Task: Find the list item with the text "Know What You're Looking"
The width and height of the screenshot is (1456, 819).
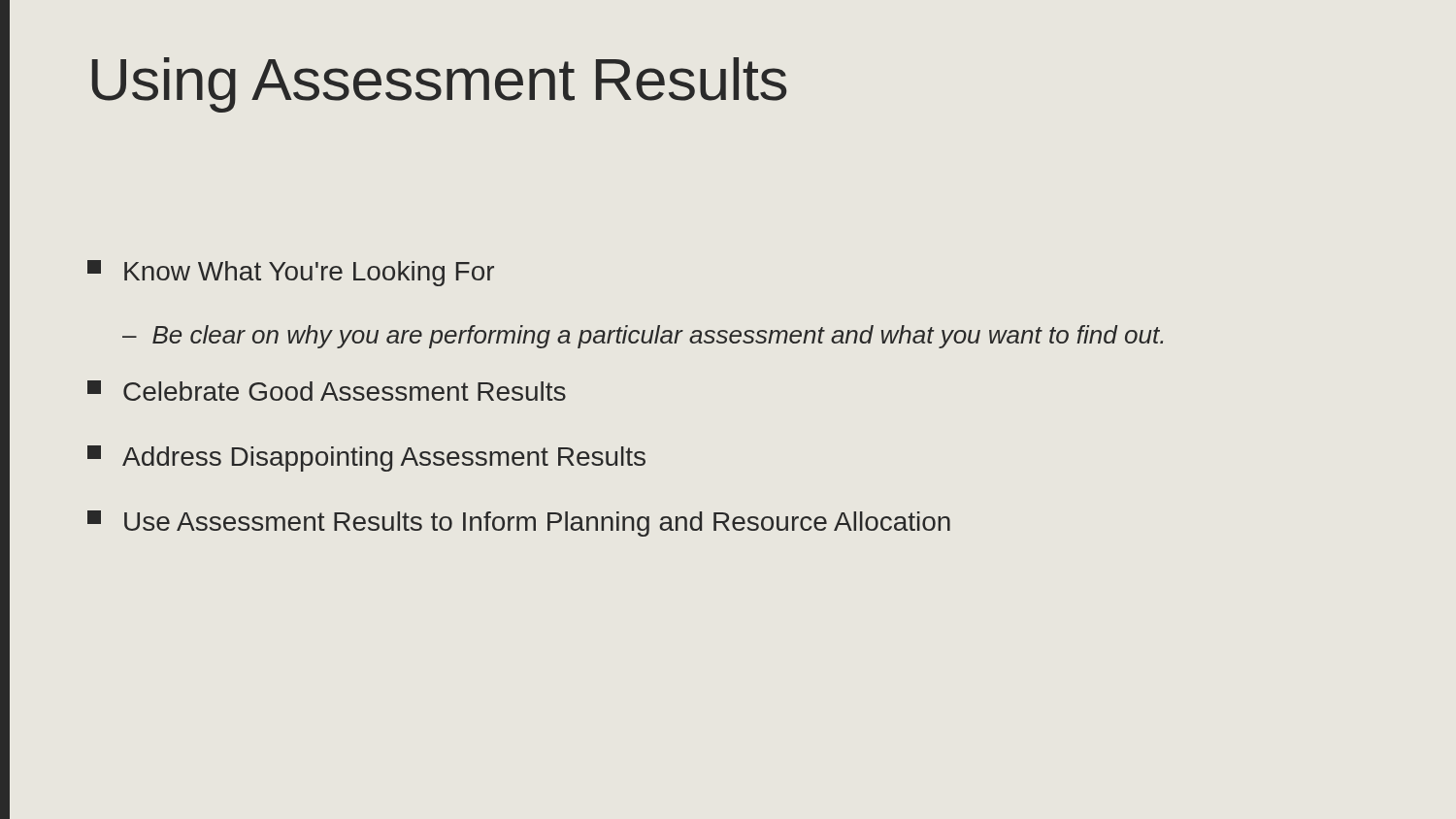Action: pos(291,271)
